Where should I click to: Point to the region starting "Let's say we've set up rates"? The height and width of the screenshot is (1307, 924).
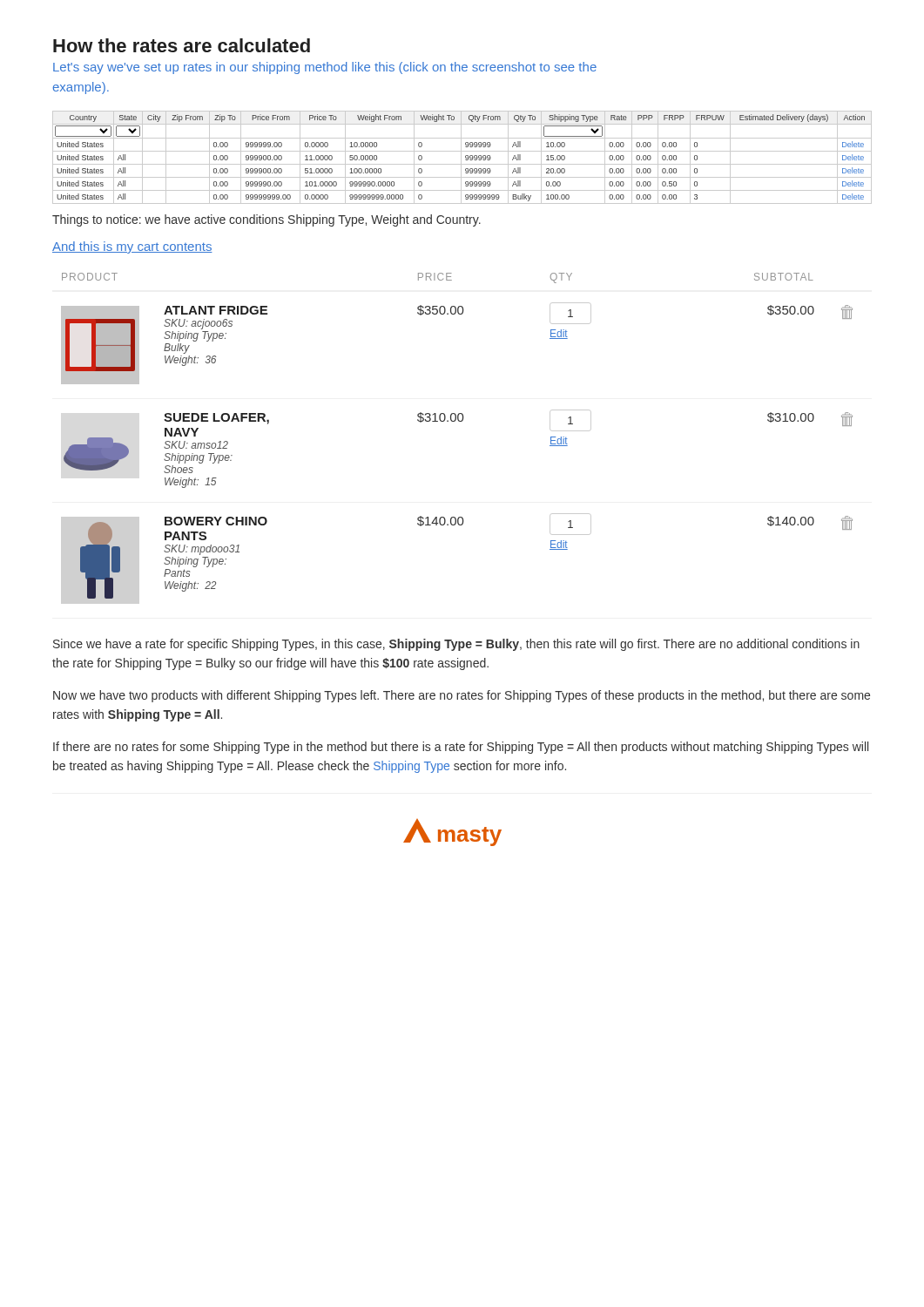pos(325,76)
